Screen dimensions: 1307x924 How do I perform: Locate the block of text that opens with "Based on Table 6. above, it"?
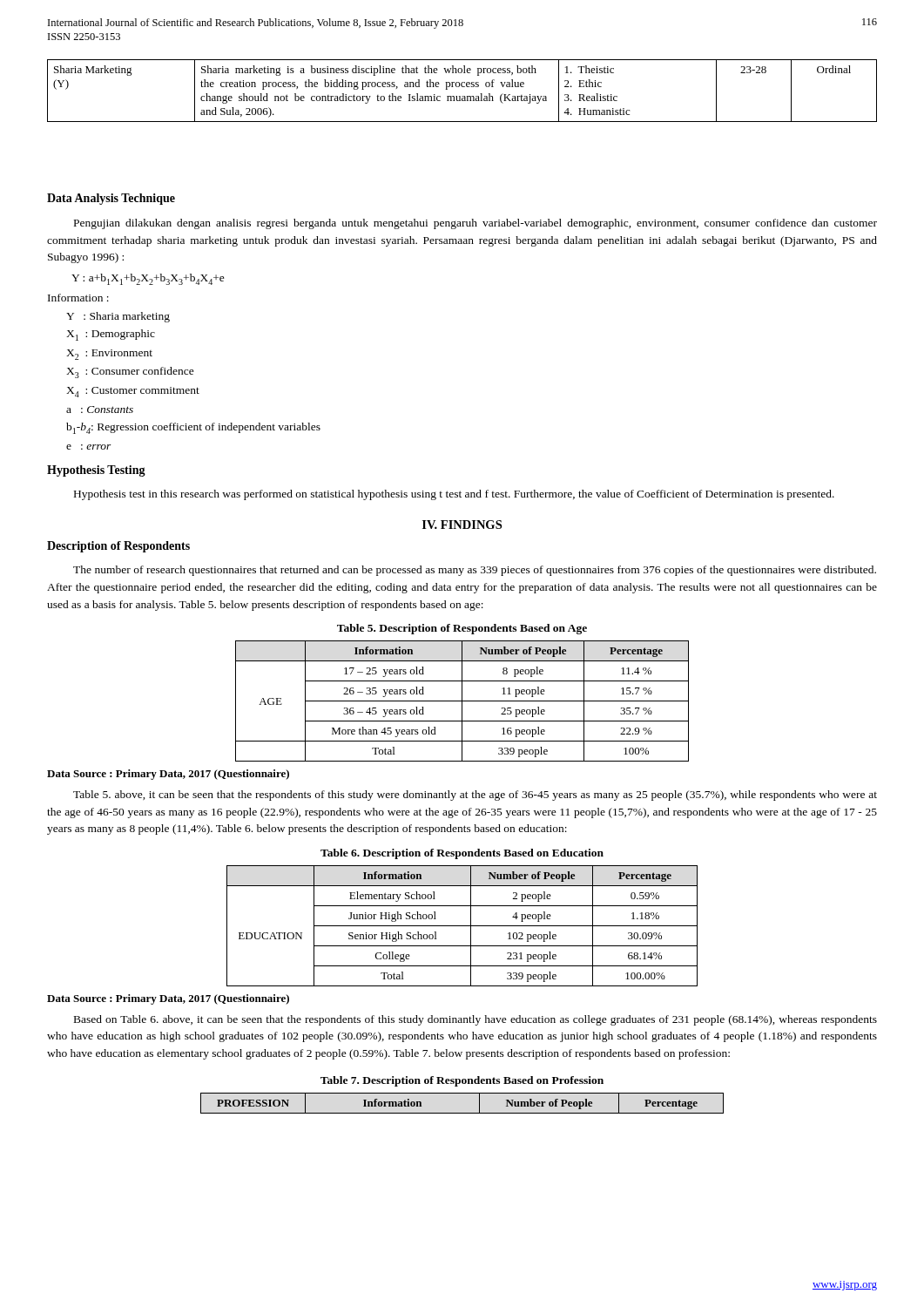tap(462, 1036)
